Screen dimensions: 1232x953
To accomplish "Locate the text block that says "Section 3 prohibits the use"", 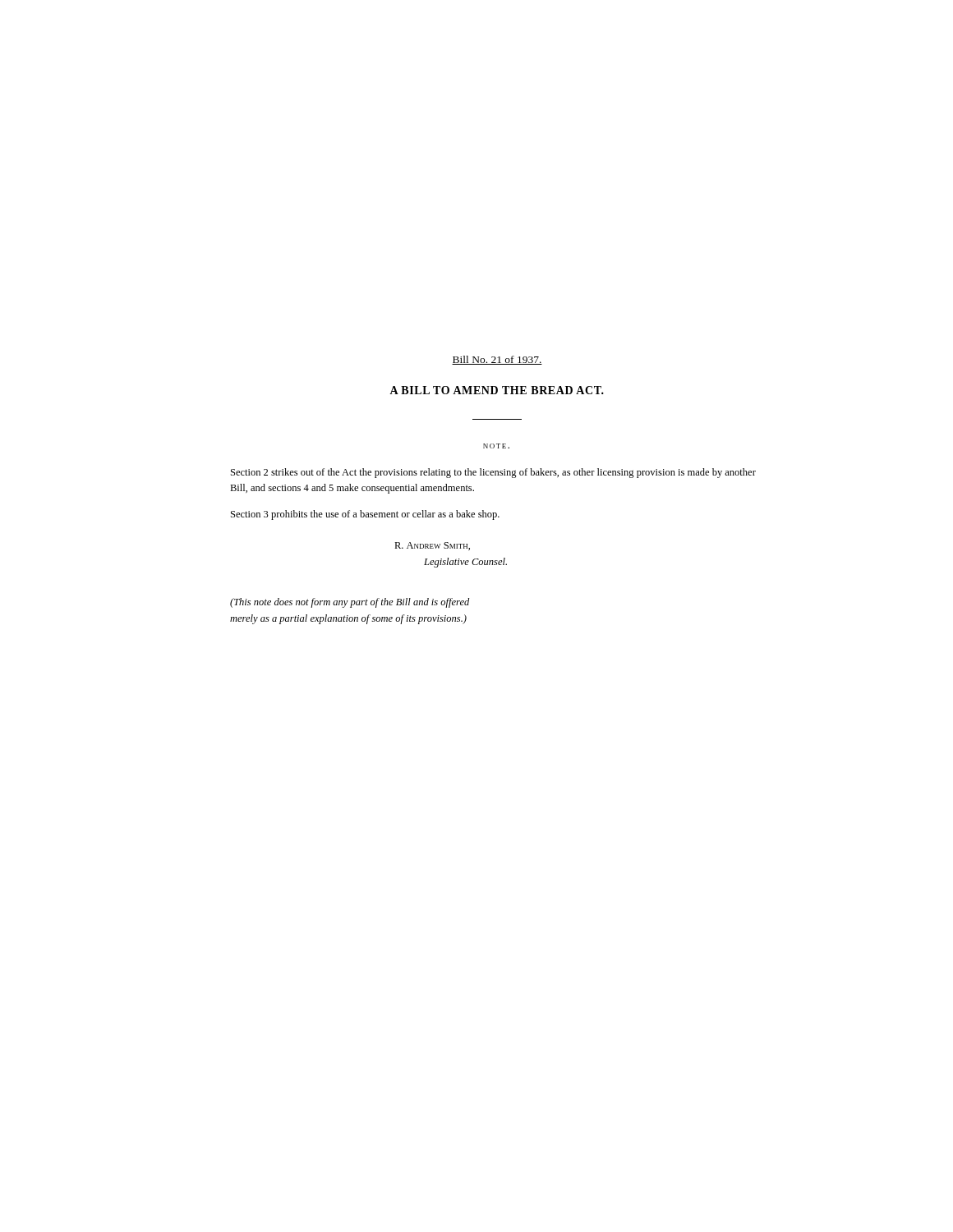I will 365,514.
